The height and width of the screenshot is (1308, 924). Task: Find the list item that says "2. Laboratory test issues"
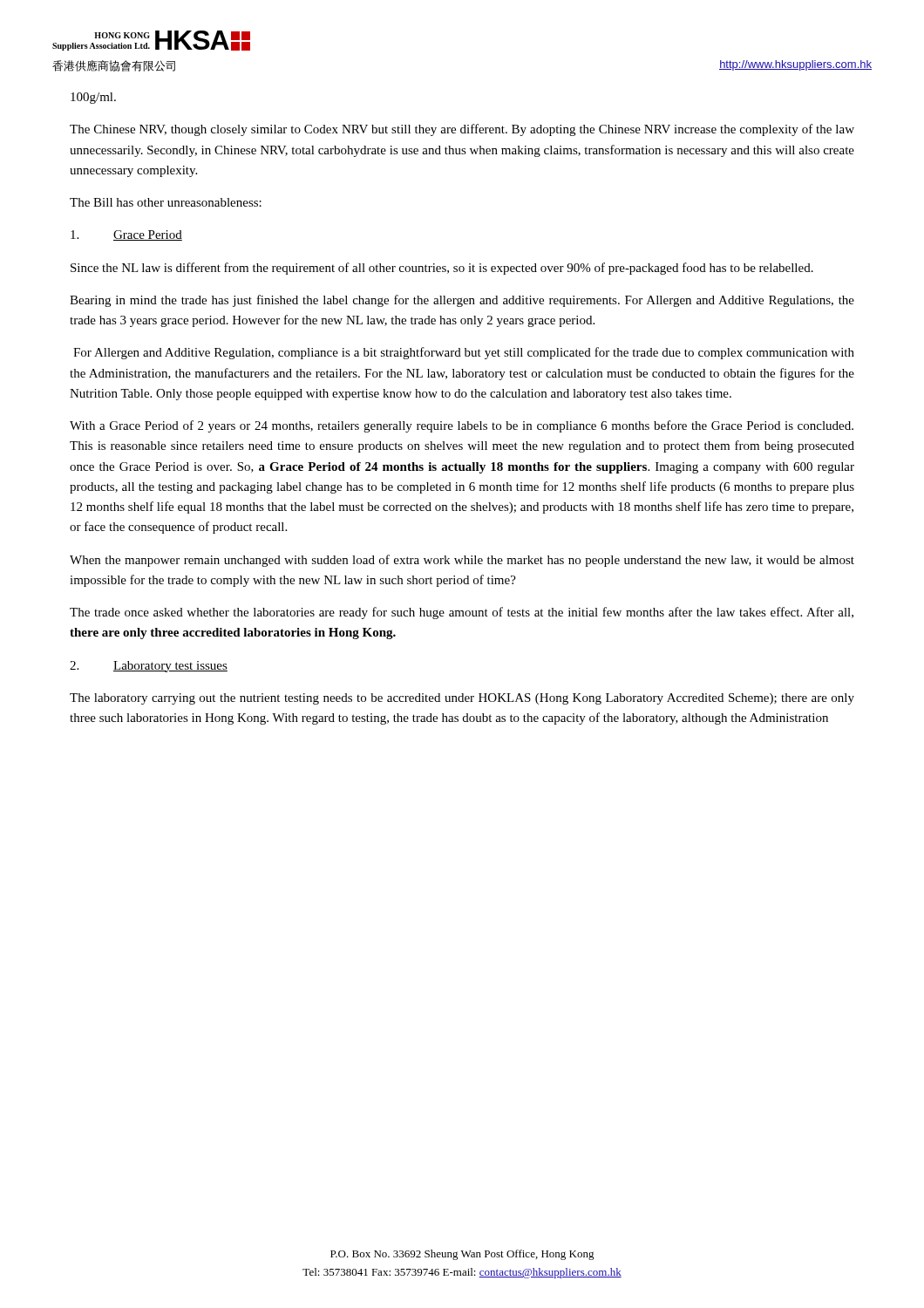[x=149, y=667]
